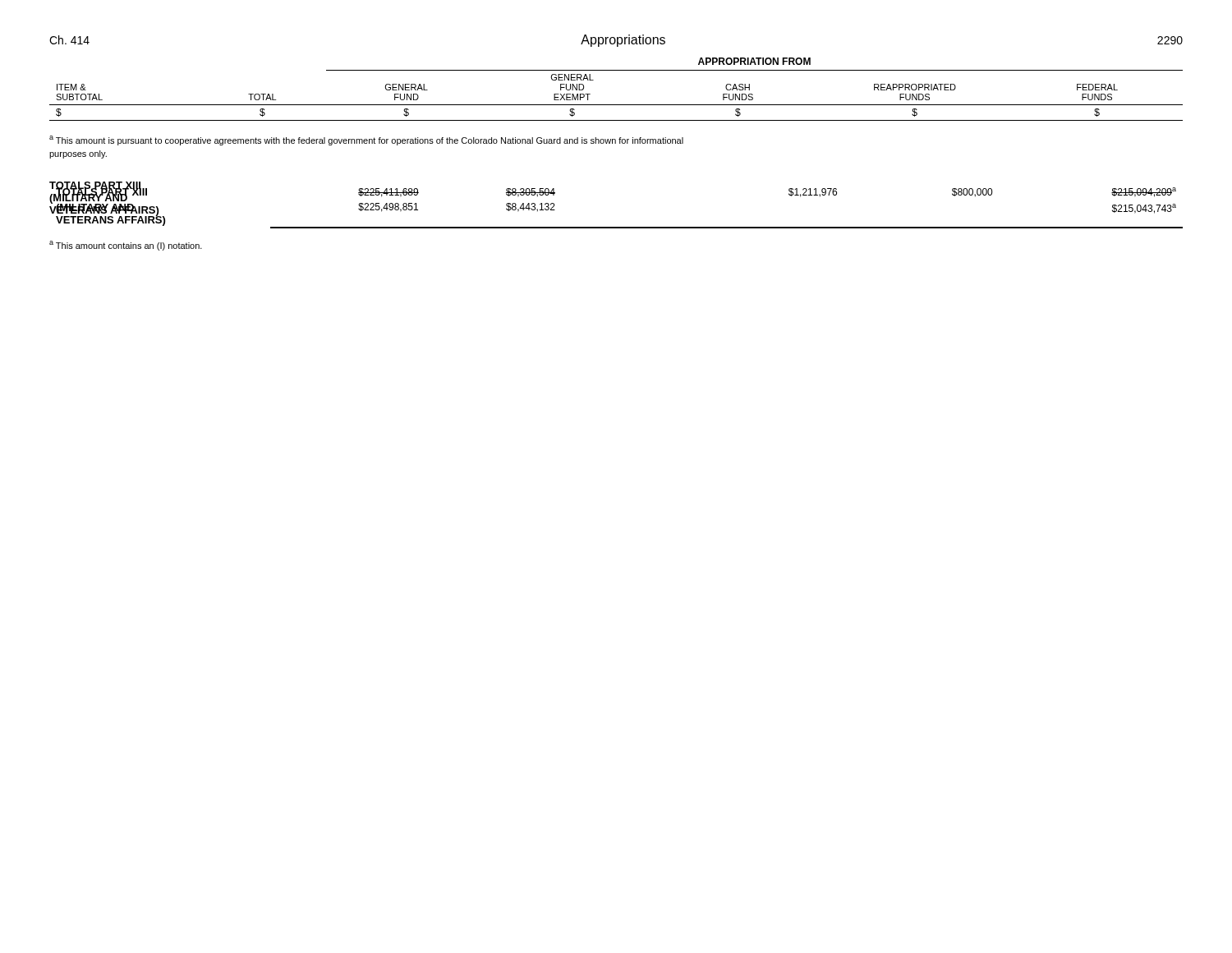Locate the table with the text "CASH FUNDS"
The image size is (1232, 953).
pyautogui.click(x=616, y=87)
